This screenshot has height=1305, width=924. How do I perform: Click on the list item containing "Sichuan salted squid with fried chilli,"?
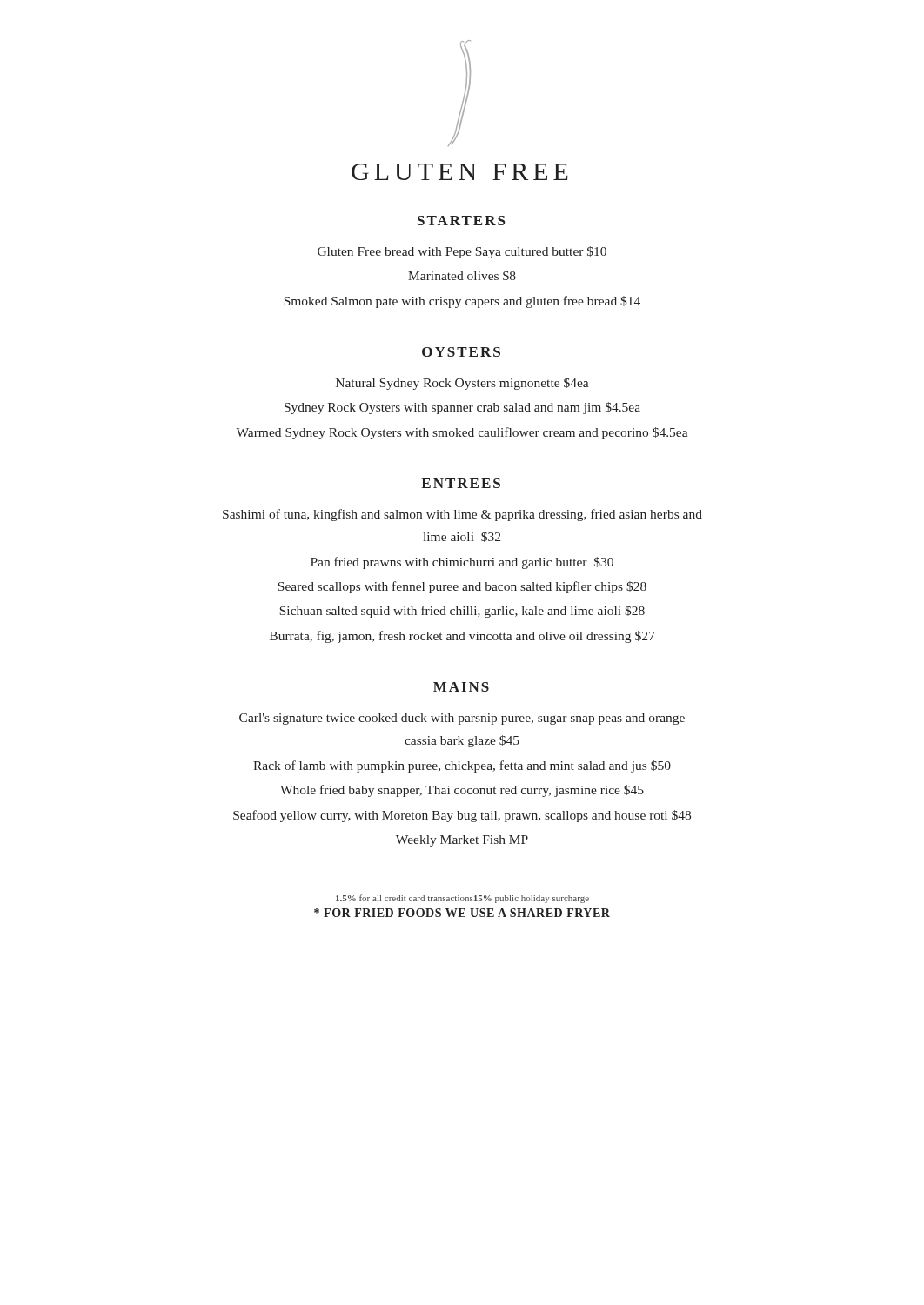tap(462, 611)
